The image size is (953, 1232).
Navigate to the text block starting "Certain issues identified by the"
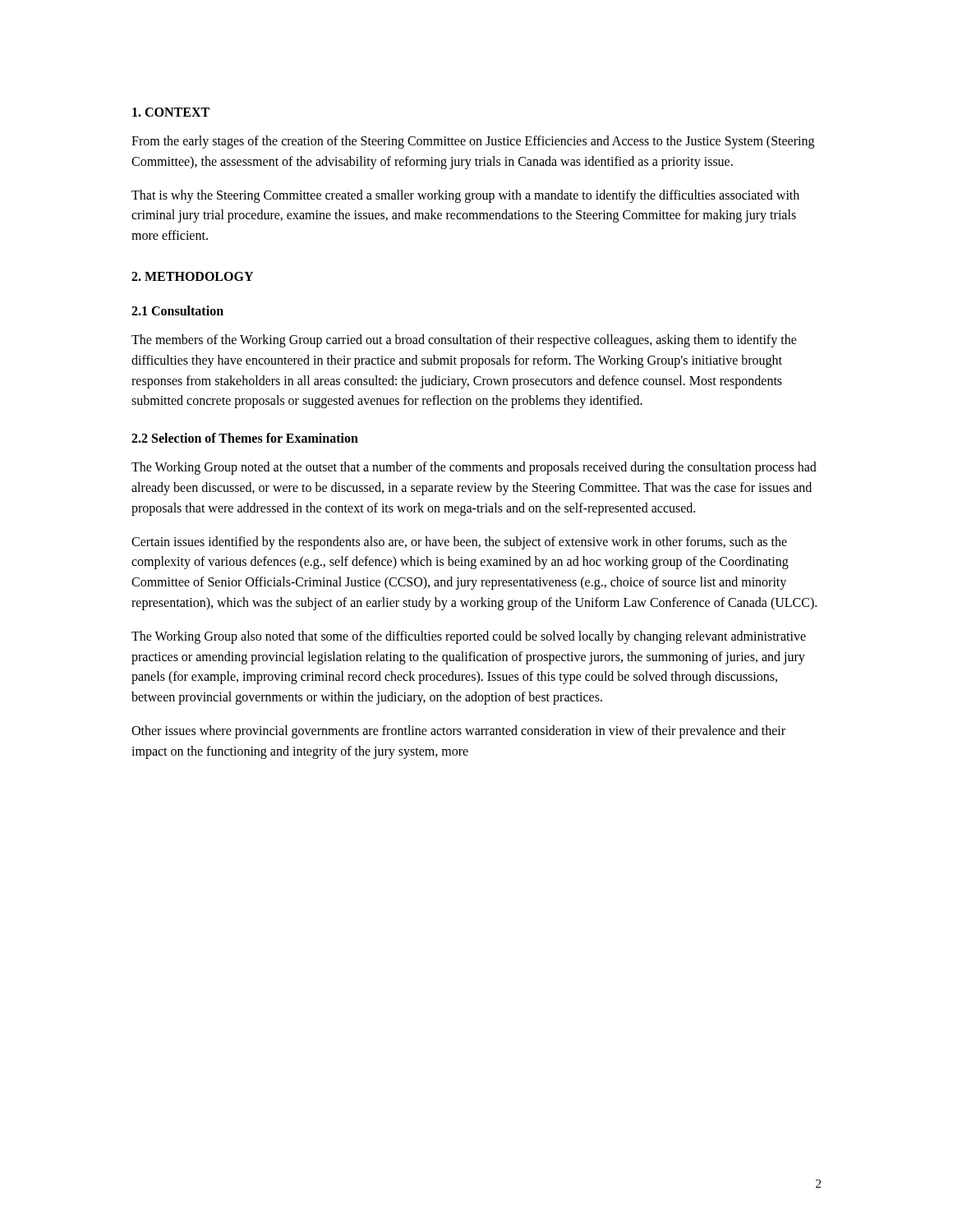[475, 572]
